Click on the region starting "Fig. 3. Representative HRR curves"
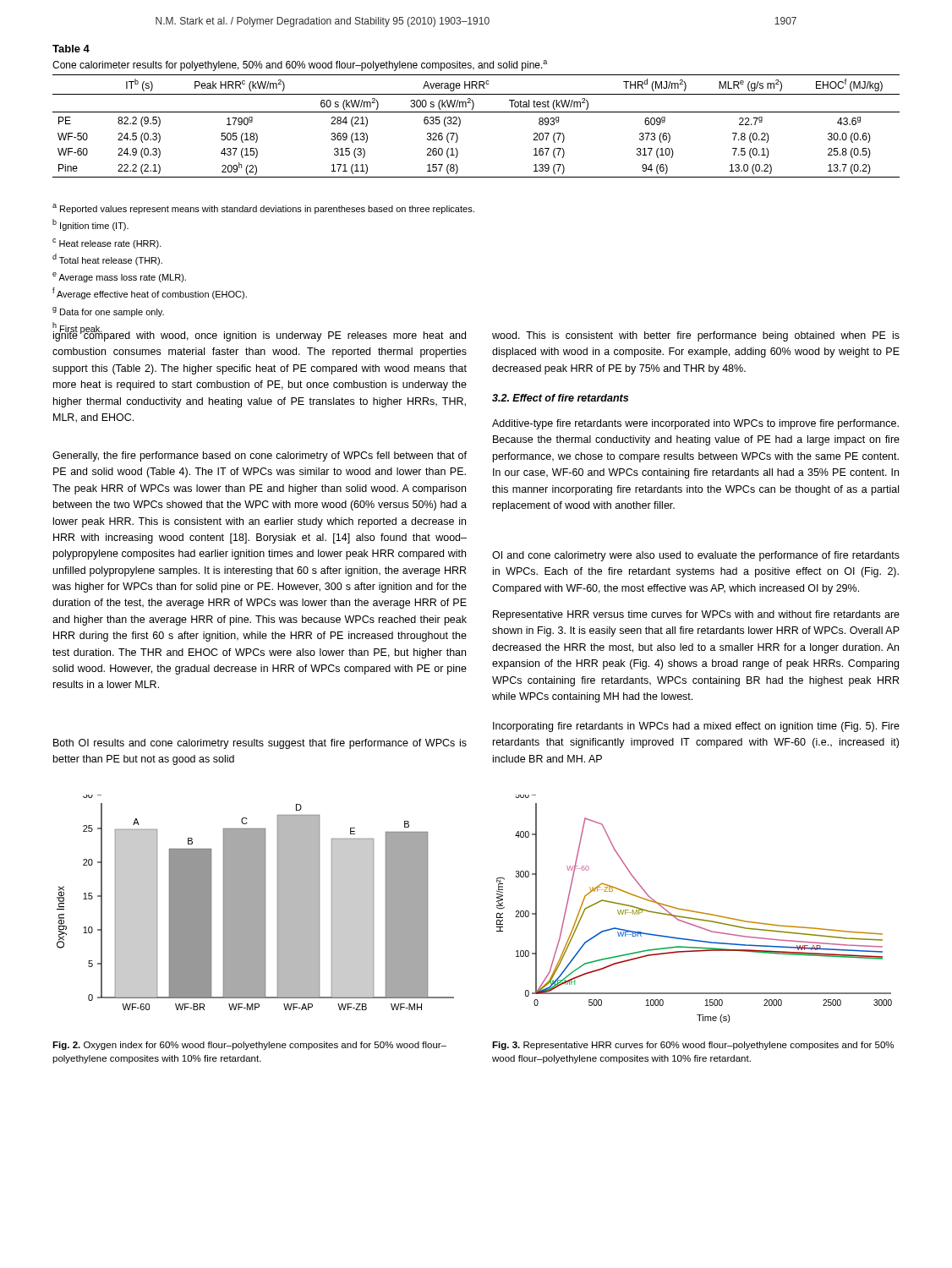The height and width of the screenshot is (1268, 952). click(693, 1052)
